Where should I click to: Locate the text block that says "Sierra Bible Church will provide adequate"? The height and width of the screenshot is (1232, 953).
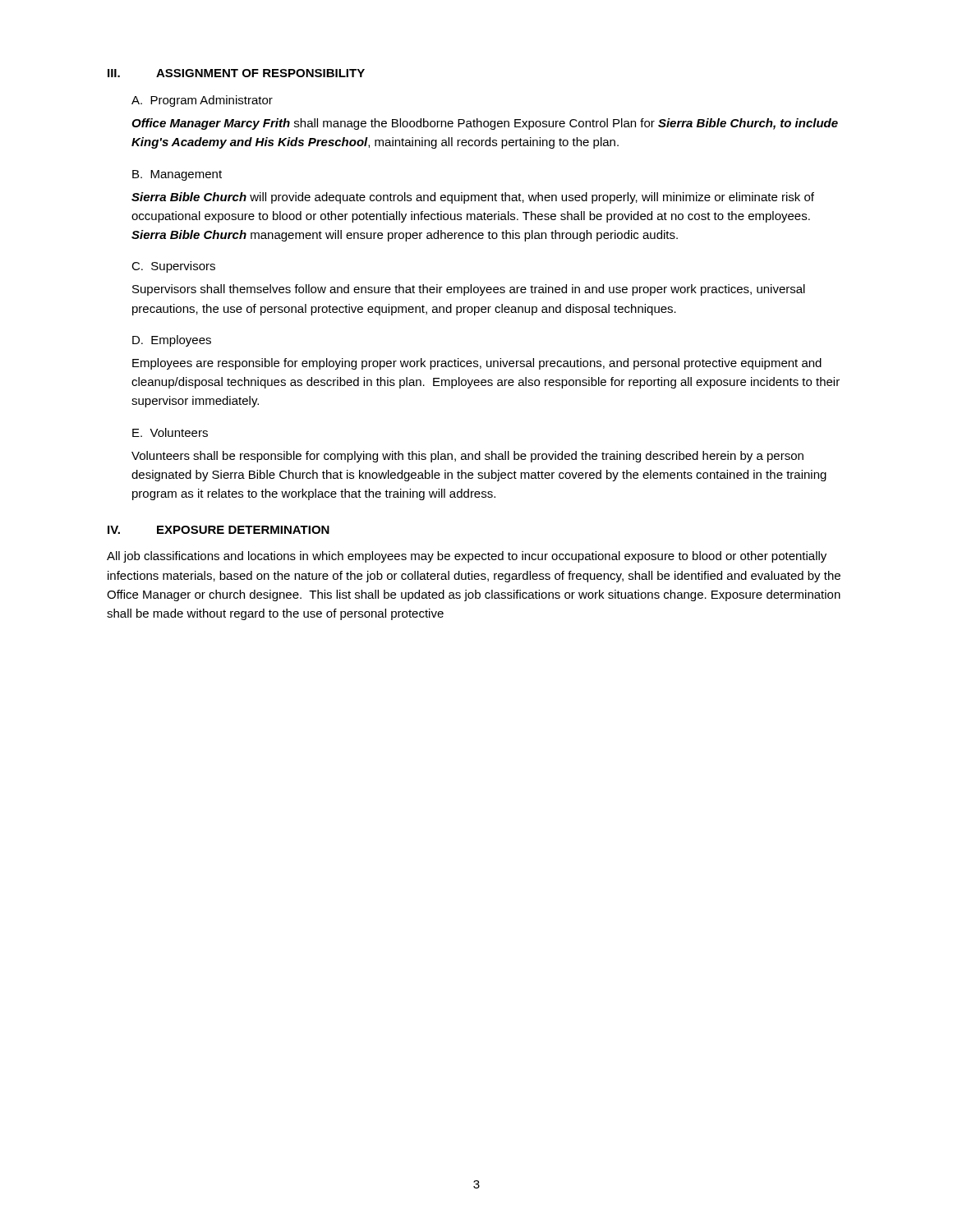point(473,215)
